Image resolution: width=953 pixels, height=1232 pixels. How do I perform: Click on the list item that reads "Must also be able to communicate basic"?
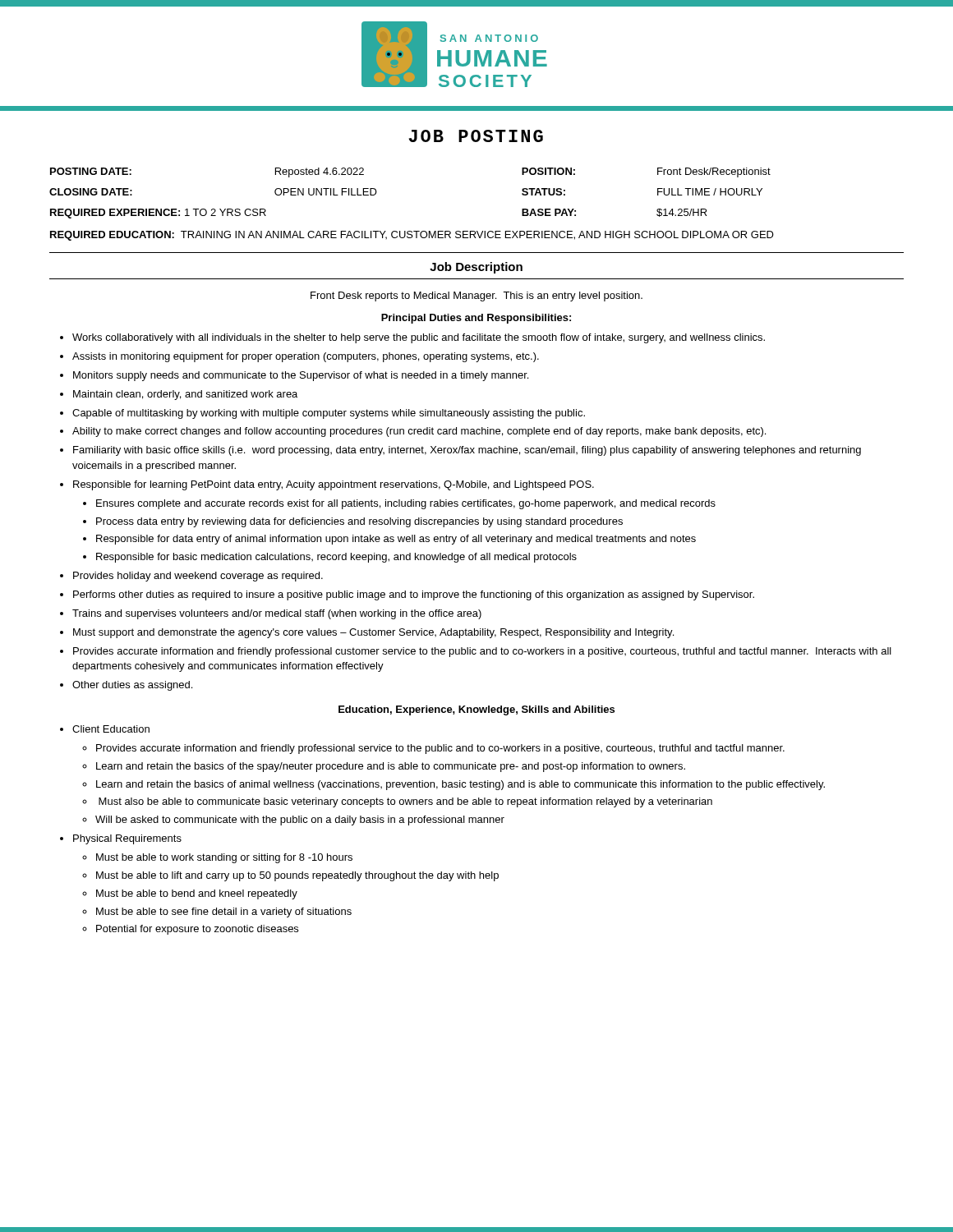coord(404,802)
